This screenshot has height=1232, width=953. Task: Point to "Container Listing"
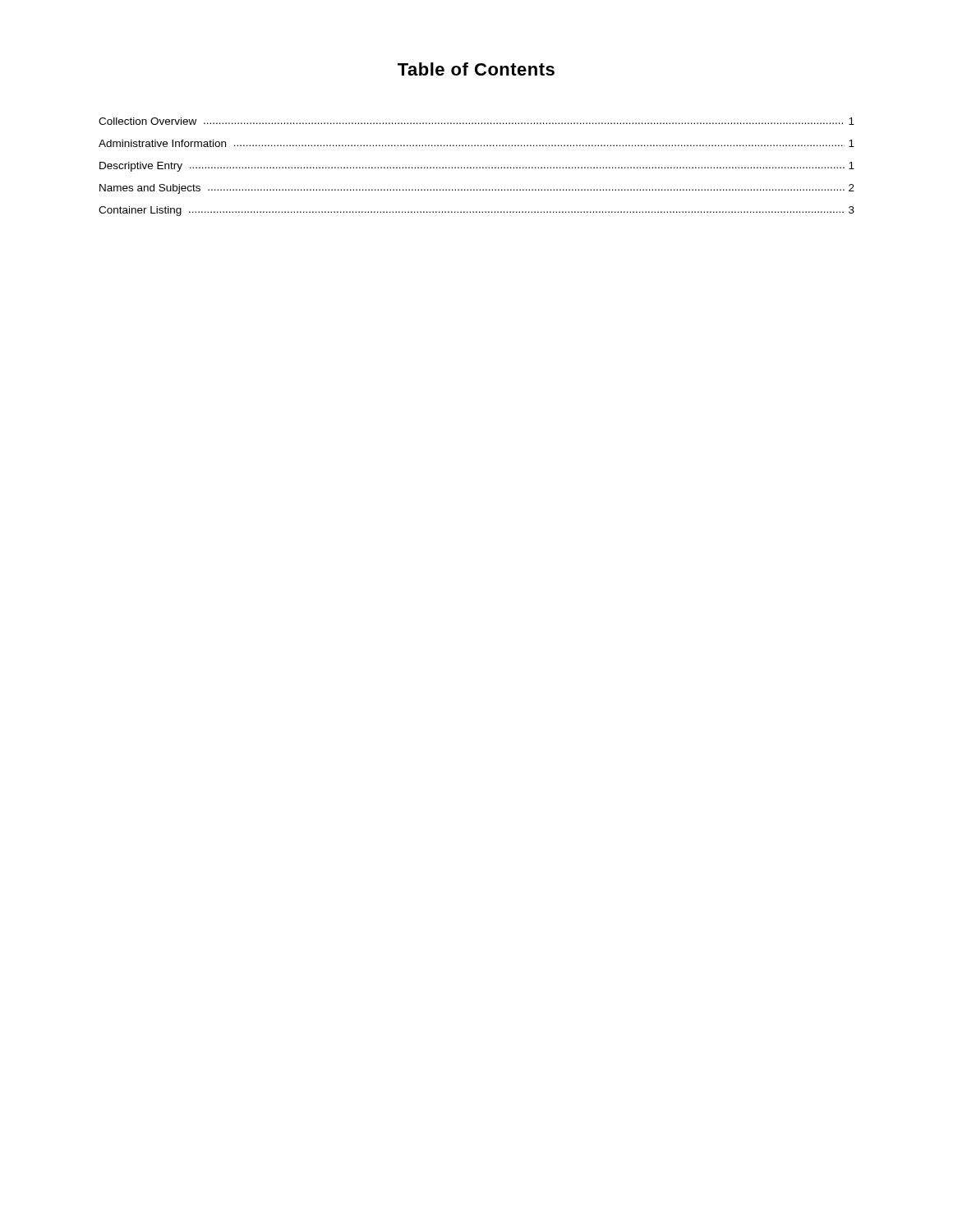(476, 210)
